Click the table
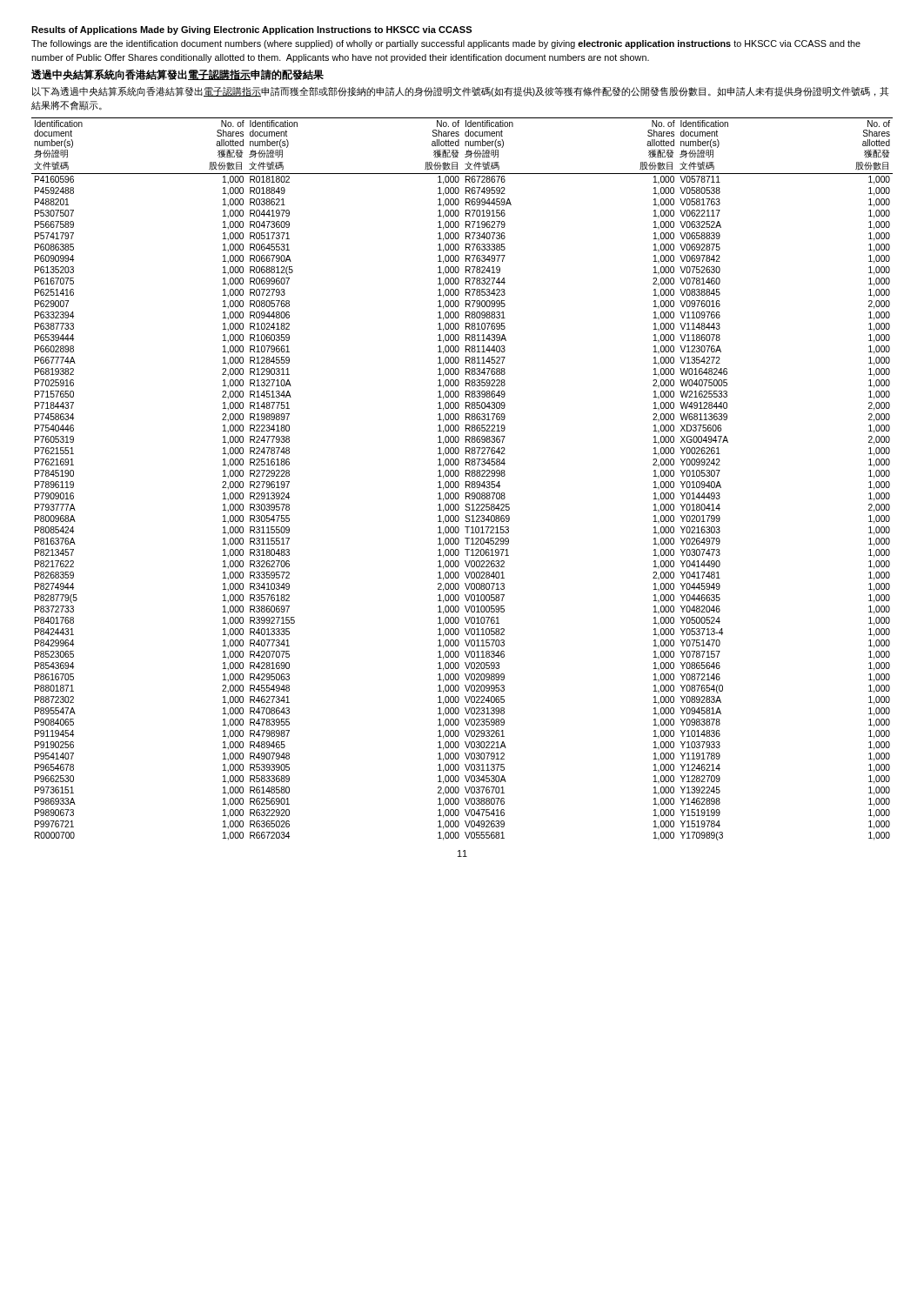This screenshot has height=1305, width=924. [462, 479]
